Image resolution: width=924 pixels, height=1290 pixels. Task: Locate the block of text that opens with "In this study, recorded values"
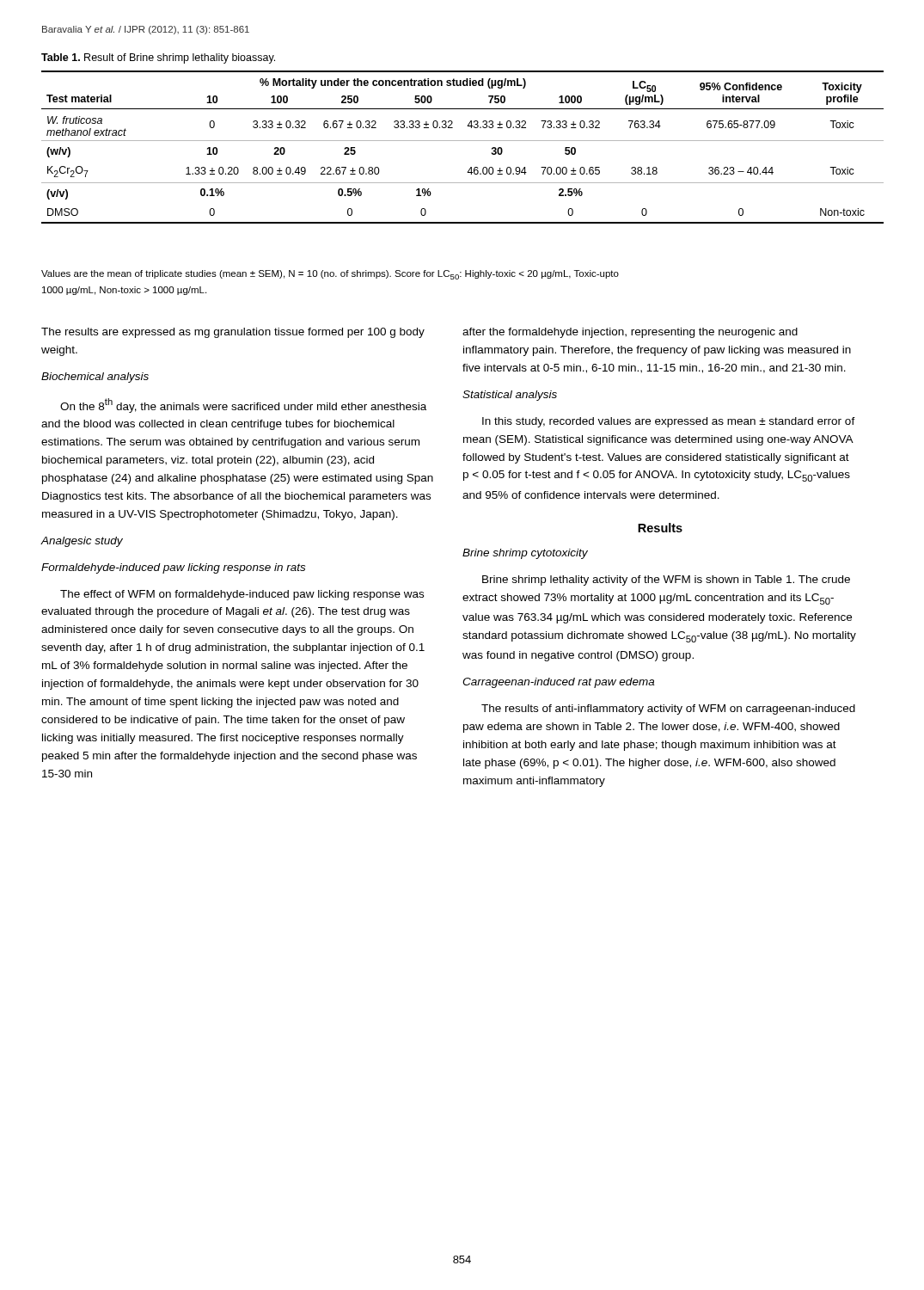tap(660, 458)
